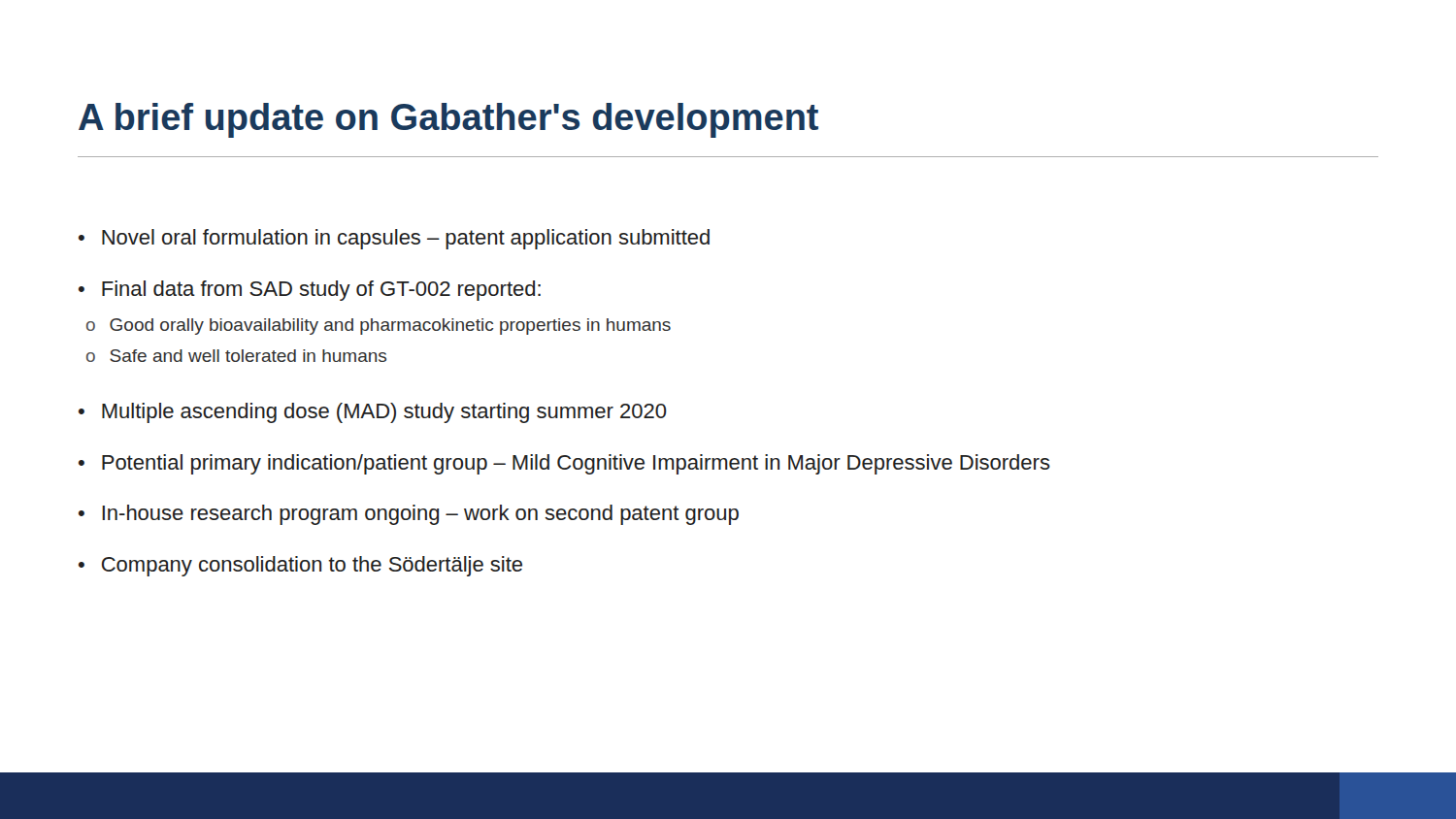Point to the block beginning "• Potential primary indication/patient group – Mild"
1456x819 pixels.
(564, 463)
